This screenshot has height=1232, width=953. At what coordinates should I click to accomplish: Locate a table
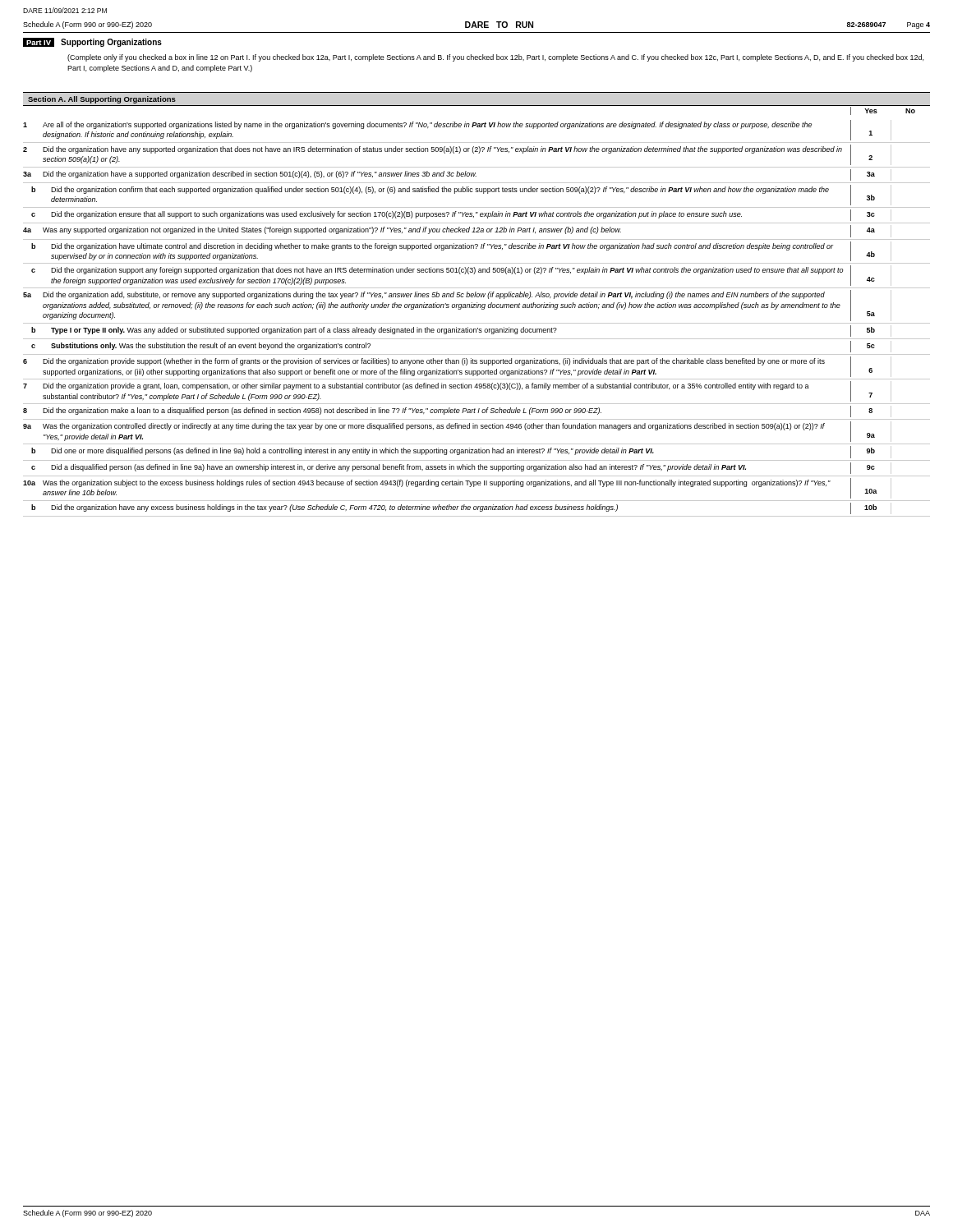(x=476, y=318)
